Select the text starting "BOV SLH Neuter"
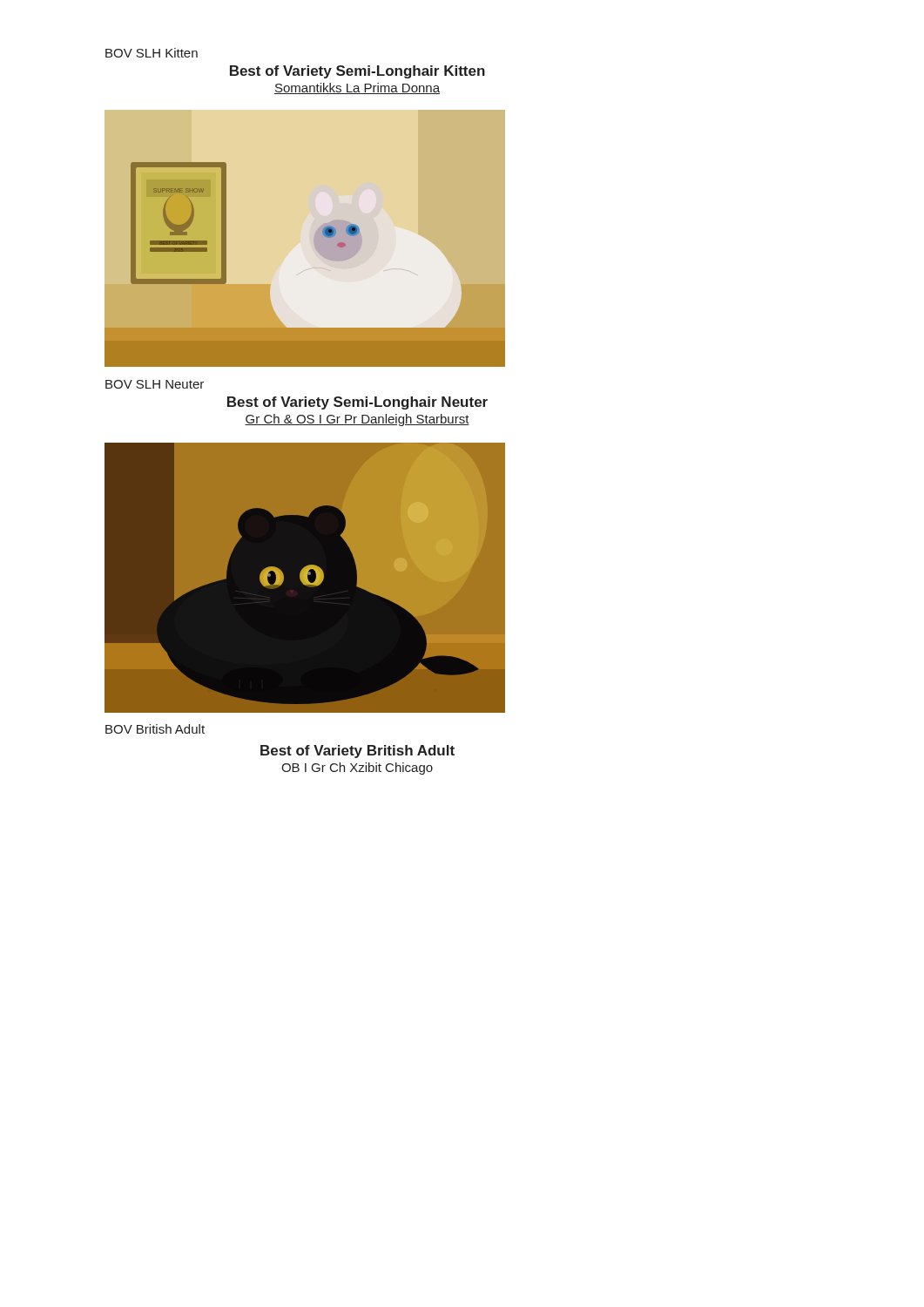 click(x=154, y=384)
